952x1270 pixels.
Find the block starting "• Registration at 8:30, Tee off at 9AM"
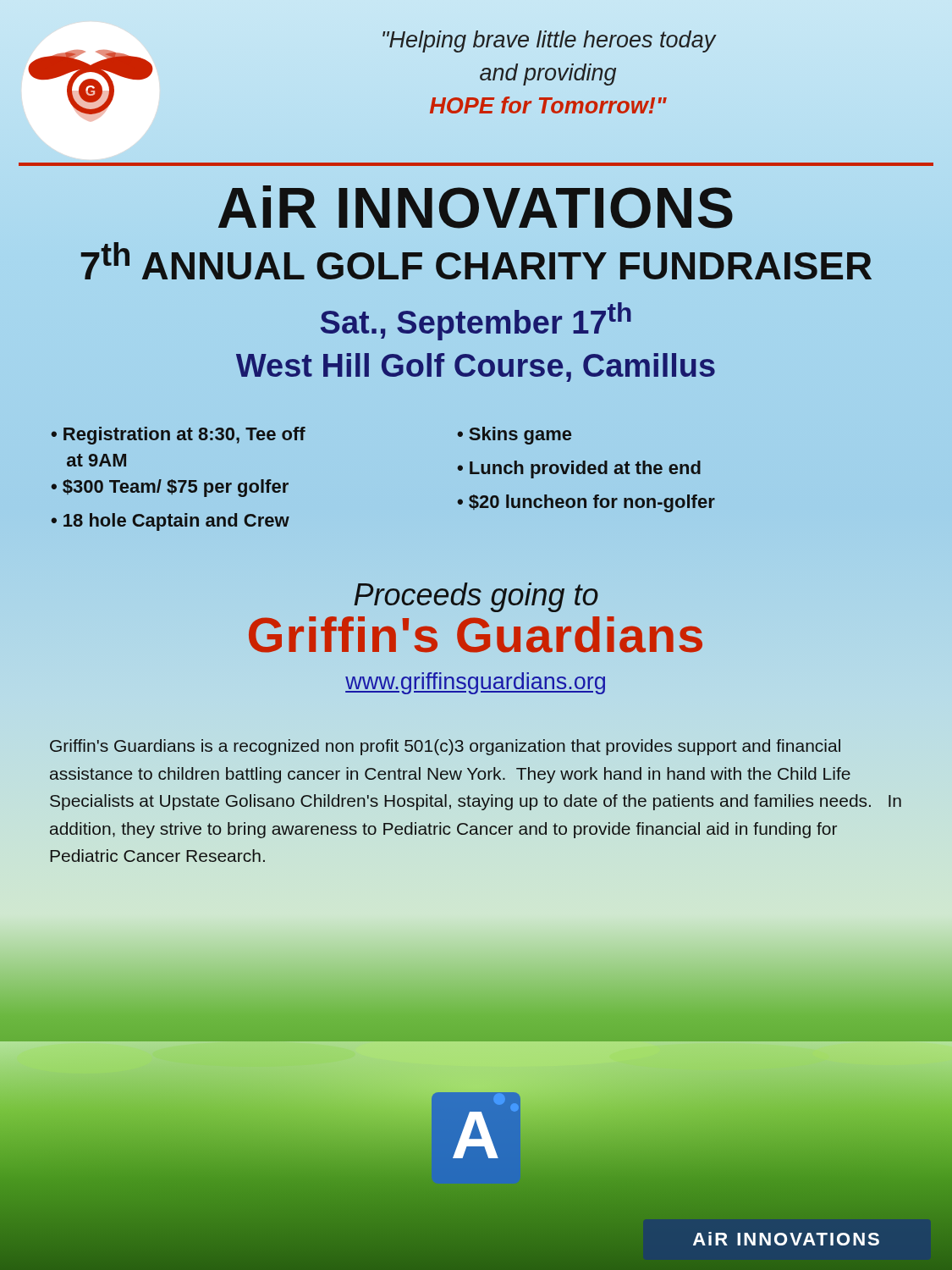click(178, 447)
